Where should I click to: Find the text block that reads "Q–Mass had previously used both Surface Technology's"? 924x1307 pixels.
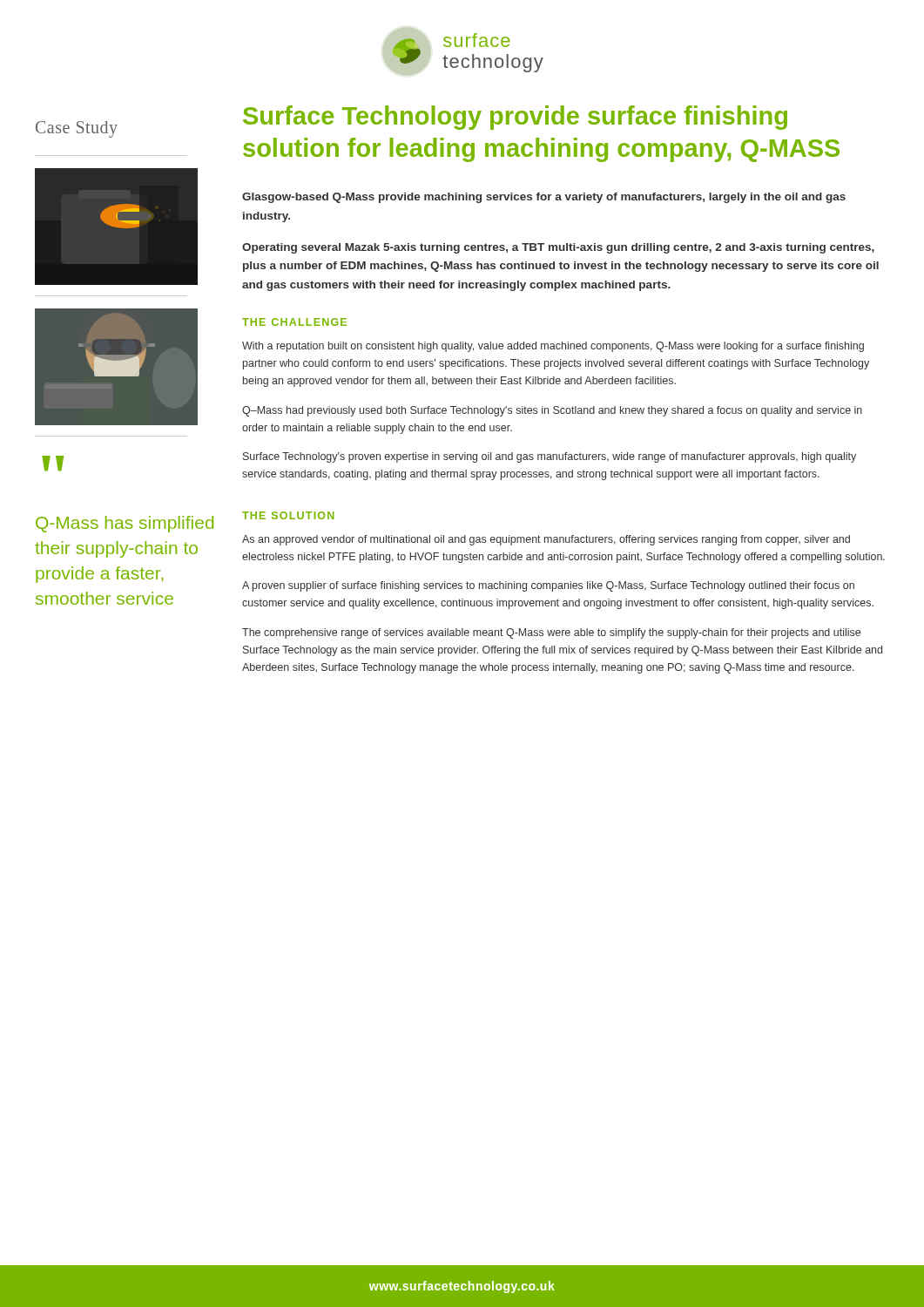[552, 419]
